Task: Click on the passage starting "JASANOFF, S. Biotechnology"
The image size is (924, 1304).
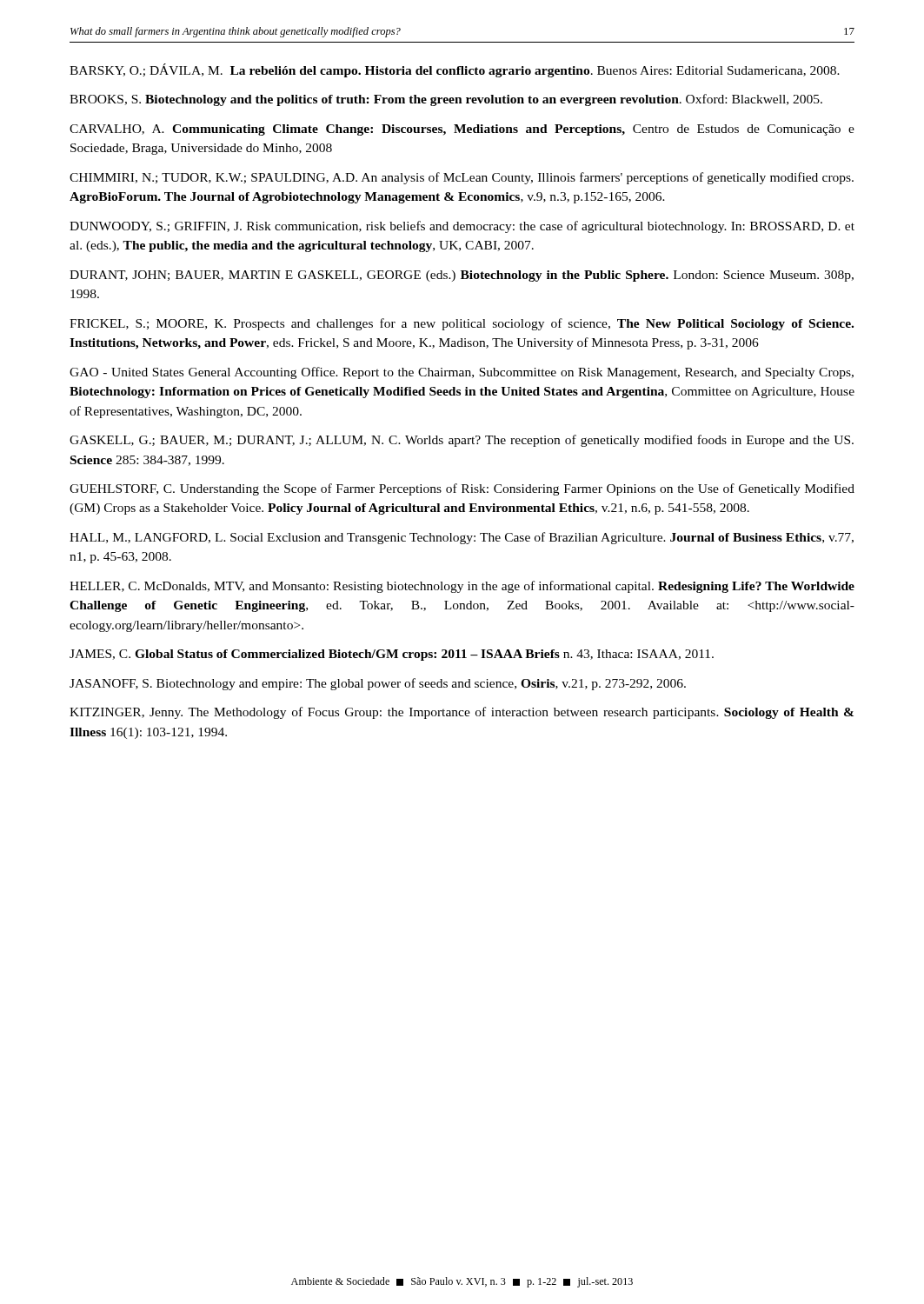Action: (378, 683)
